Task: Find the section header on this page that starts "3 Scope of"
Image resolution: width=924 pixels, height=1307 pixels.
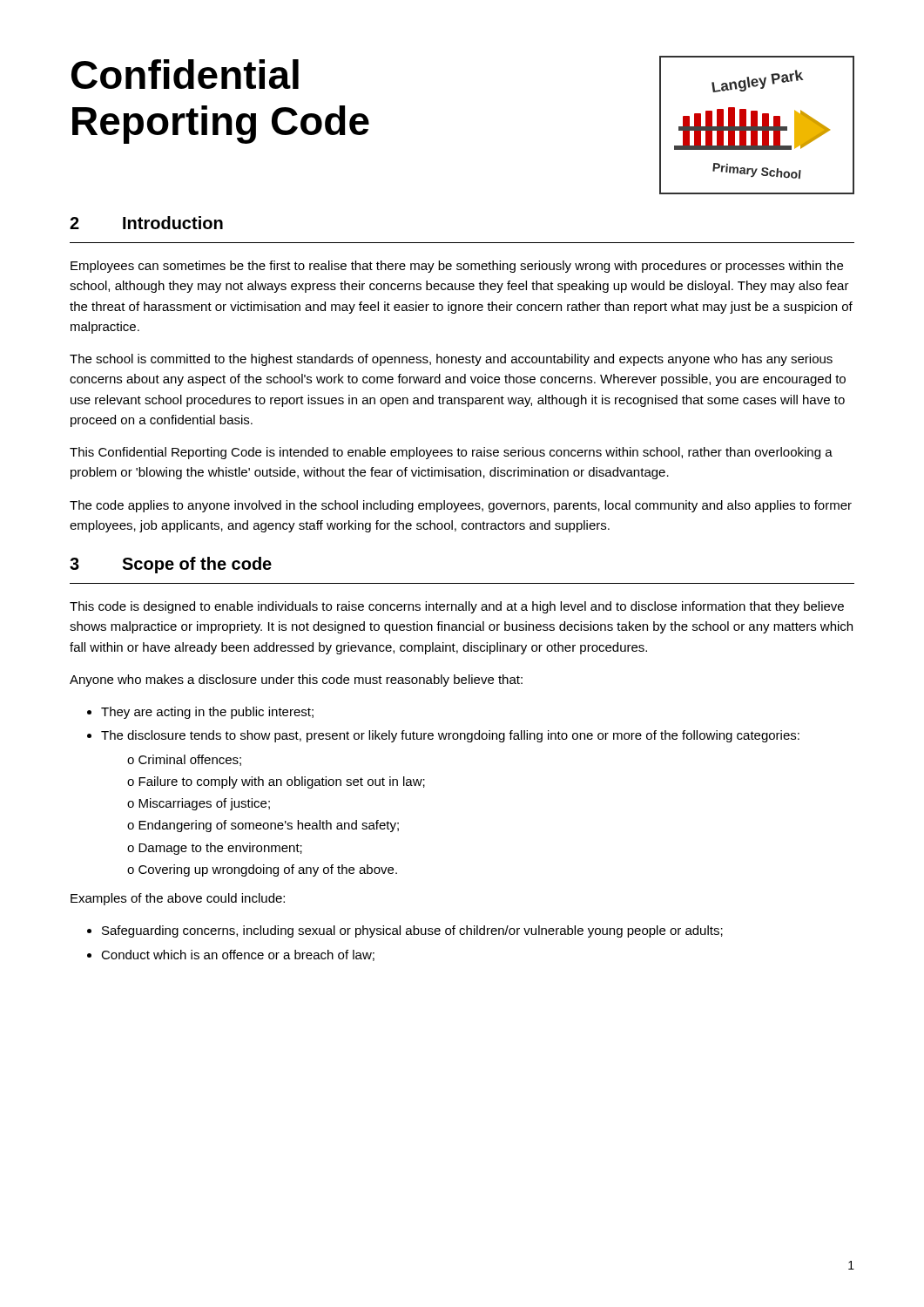Action: click(x=171, y=564)
